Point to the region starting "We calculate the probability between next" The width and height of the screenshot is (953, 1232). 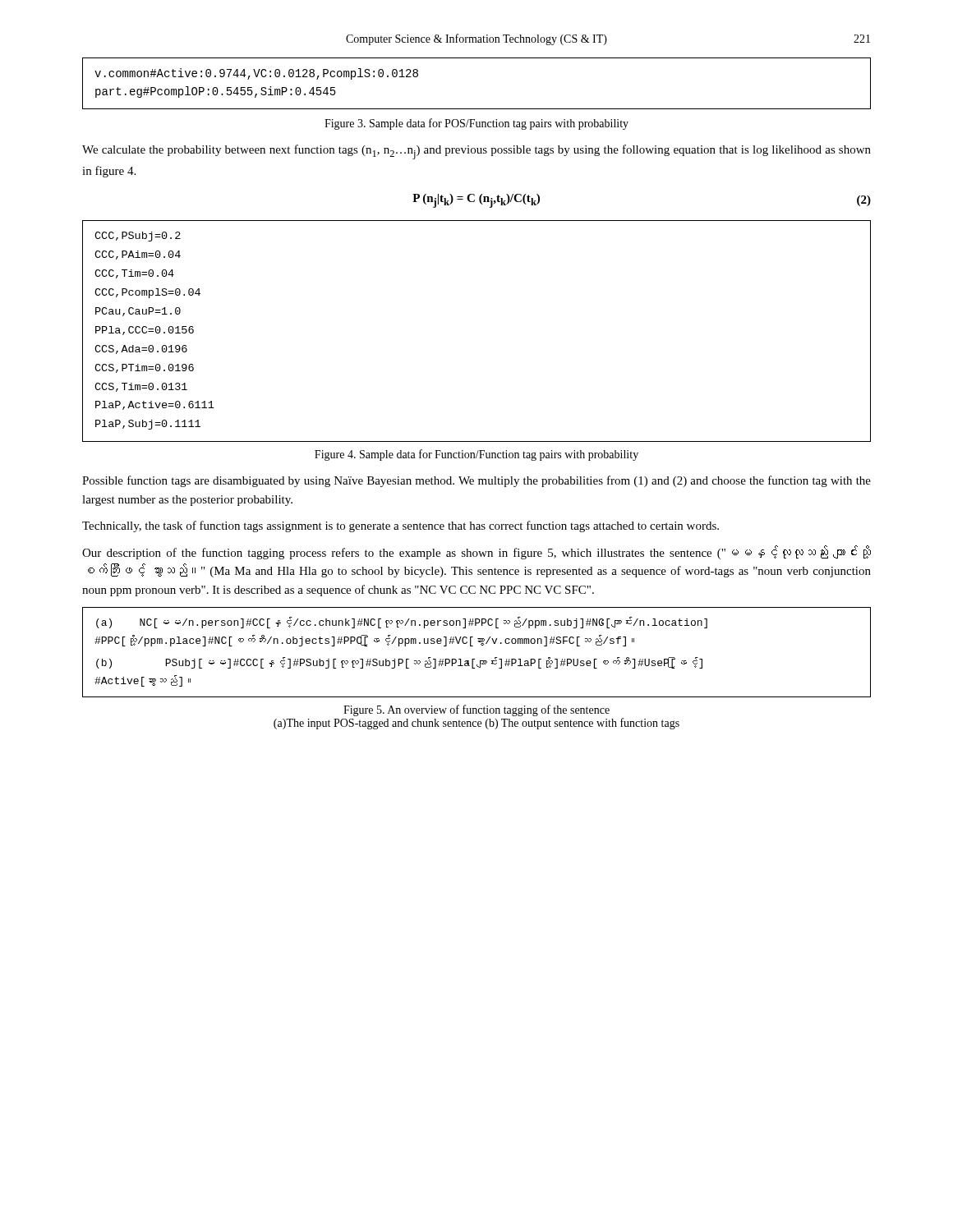pos(476,160)
